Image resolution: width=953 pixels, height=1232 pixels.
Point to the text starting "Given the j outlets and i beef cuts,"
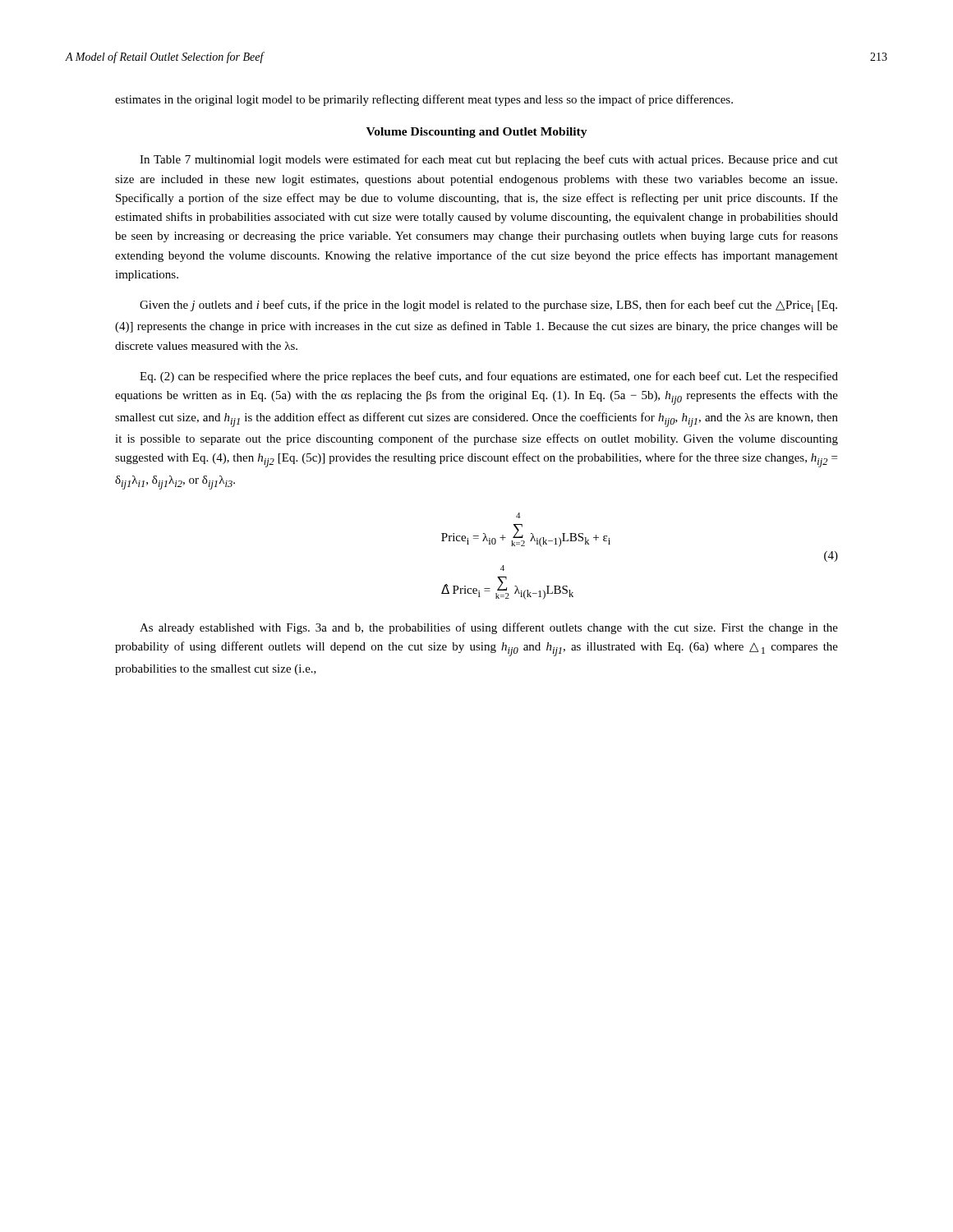click(x=476, y=326)
